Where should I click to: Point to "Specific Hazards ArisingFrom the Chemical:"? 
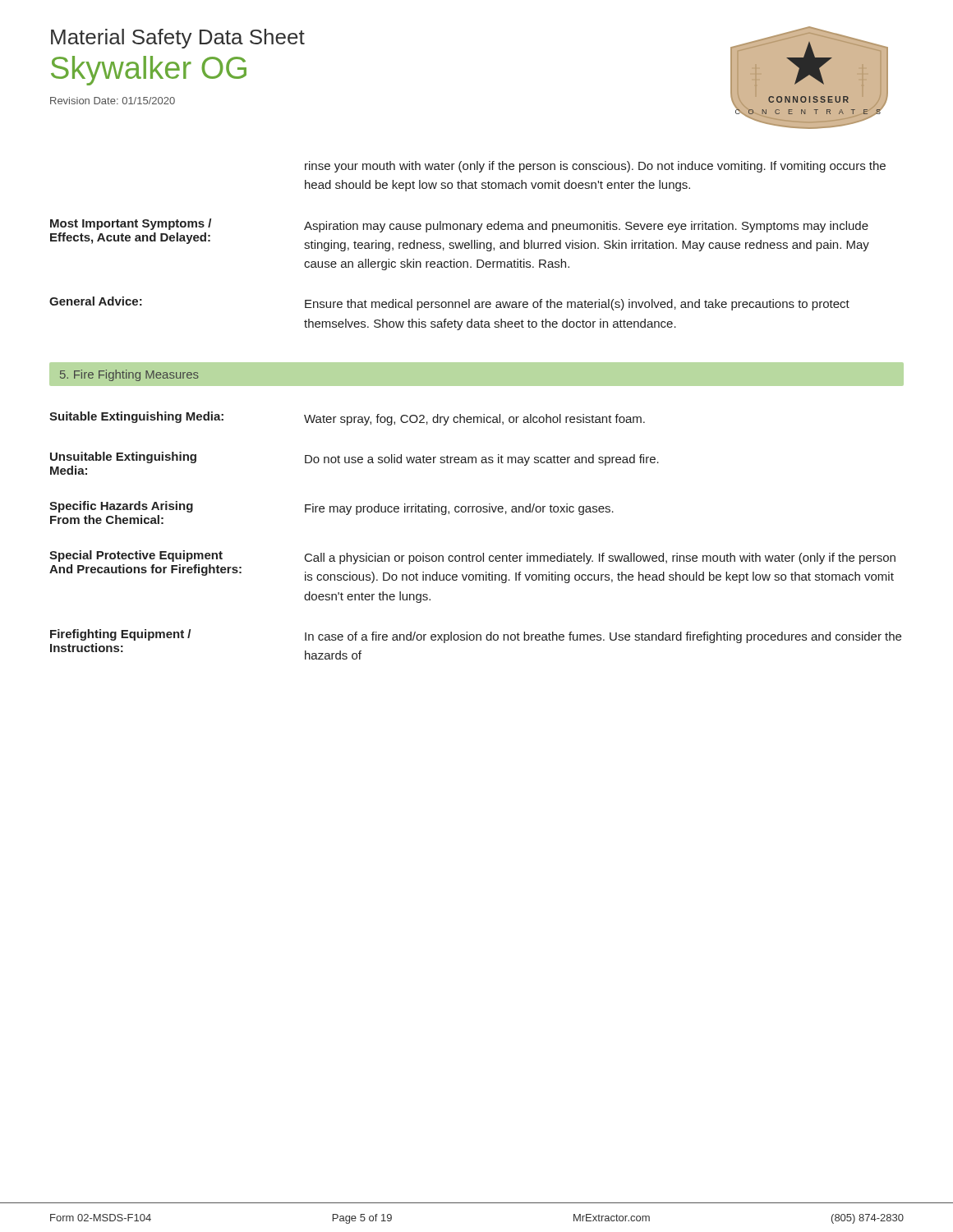click(121, 513)
